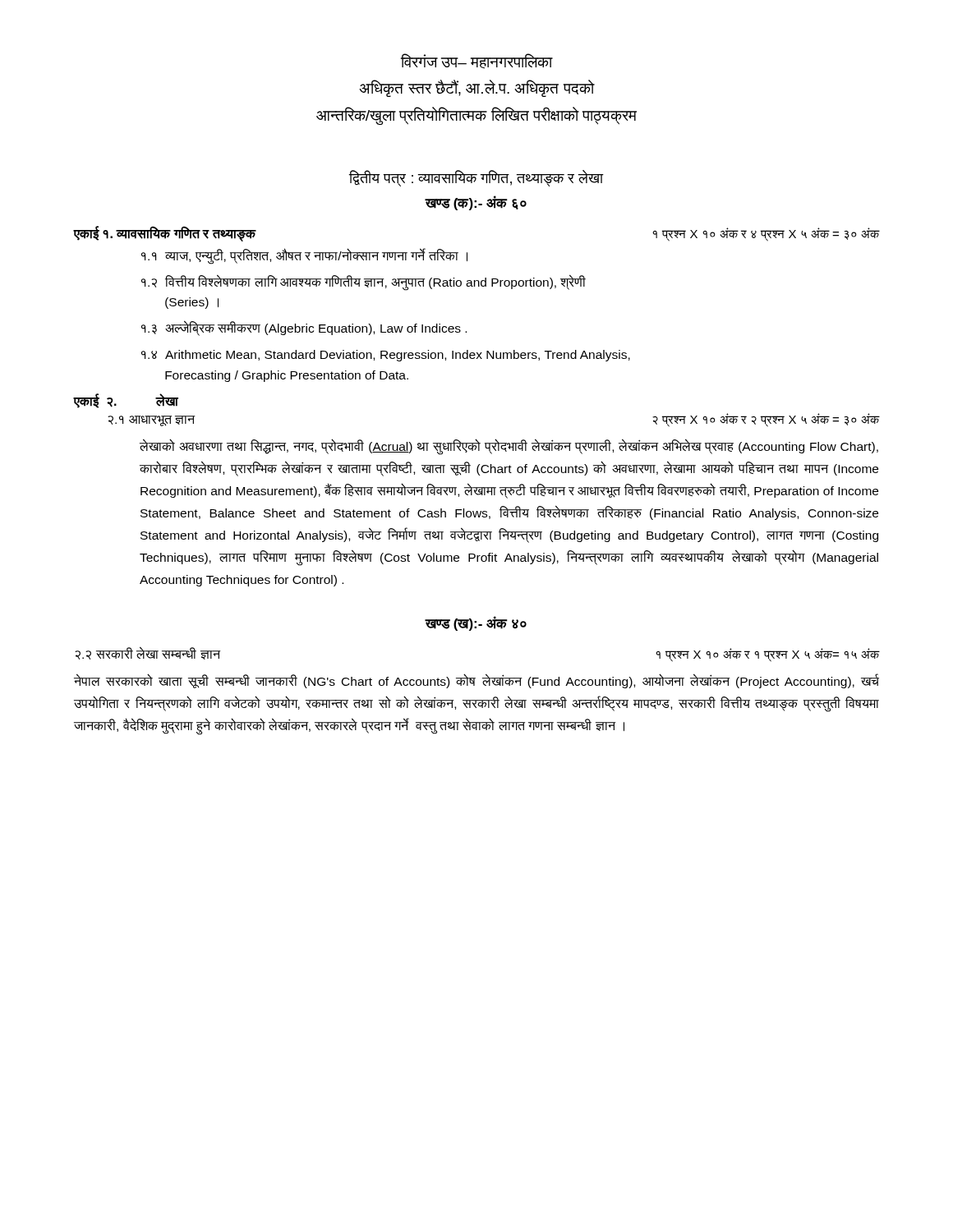Select the text block with the text "नेपाल सरकारको खाता सूची"
Viewport: 953px width, 1232px height.
coord(476,703)
